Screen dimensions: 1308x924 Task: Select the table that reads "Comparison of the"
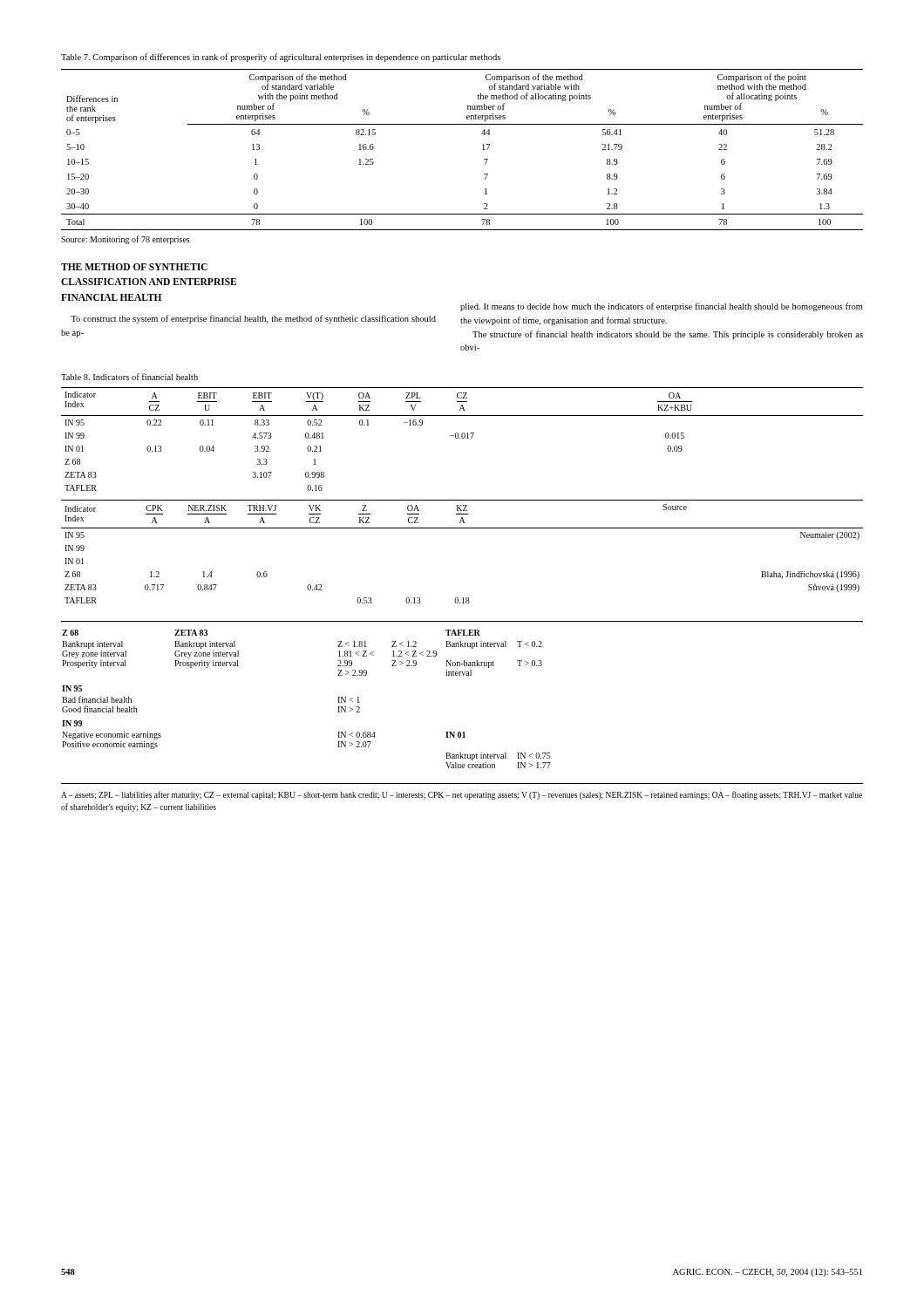[x=462, y=150]
